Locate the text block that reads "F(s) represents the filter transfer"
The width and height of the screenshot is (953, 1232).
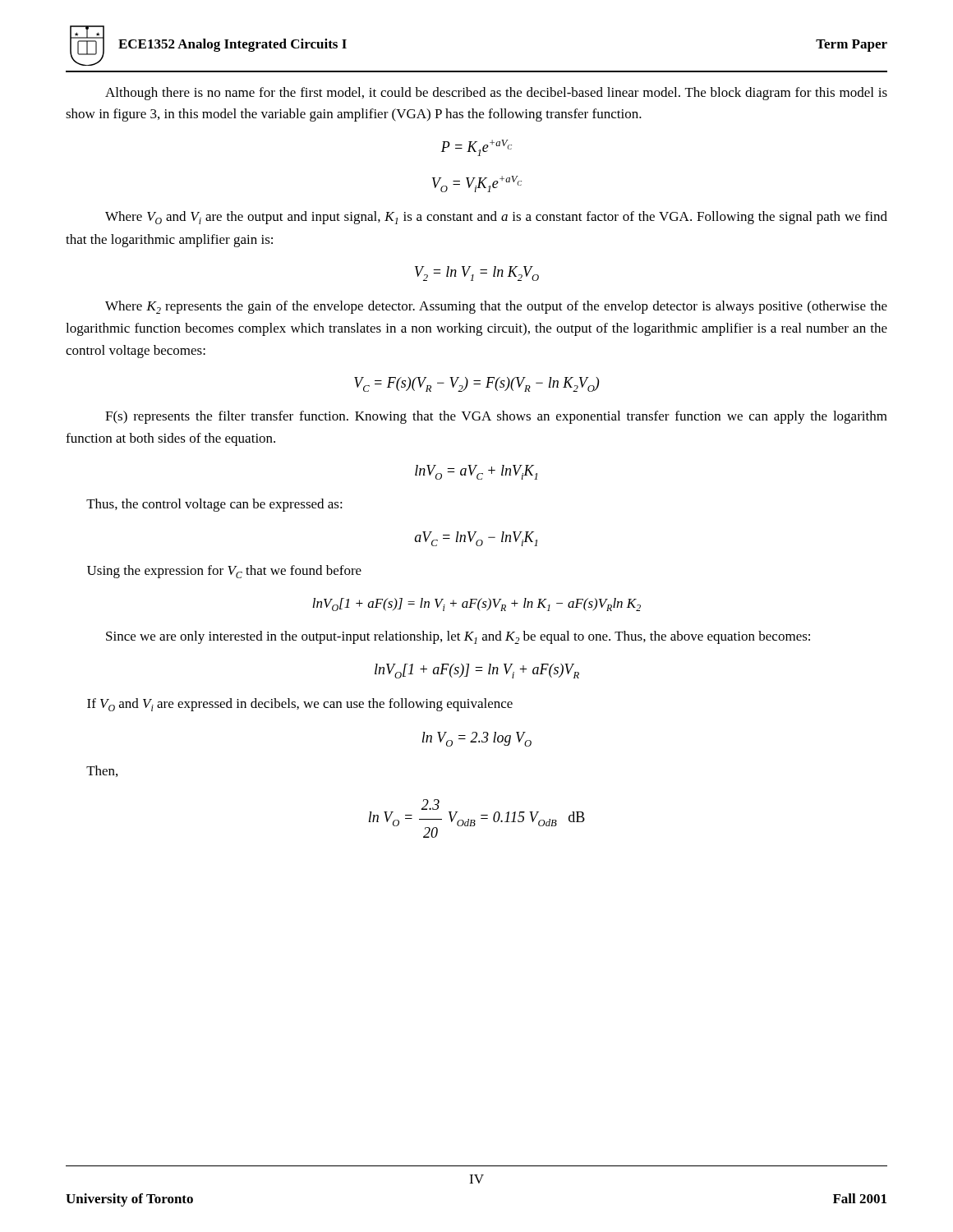click(x=476, y=427)
